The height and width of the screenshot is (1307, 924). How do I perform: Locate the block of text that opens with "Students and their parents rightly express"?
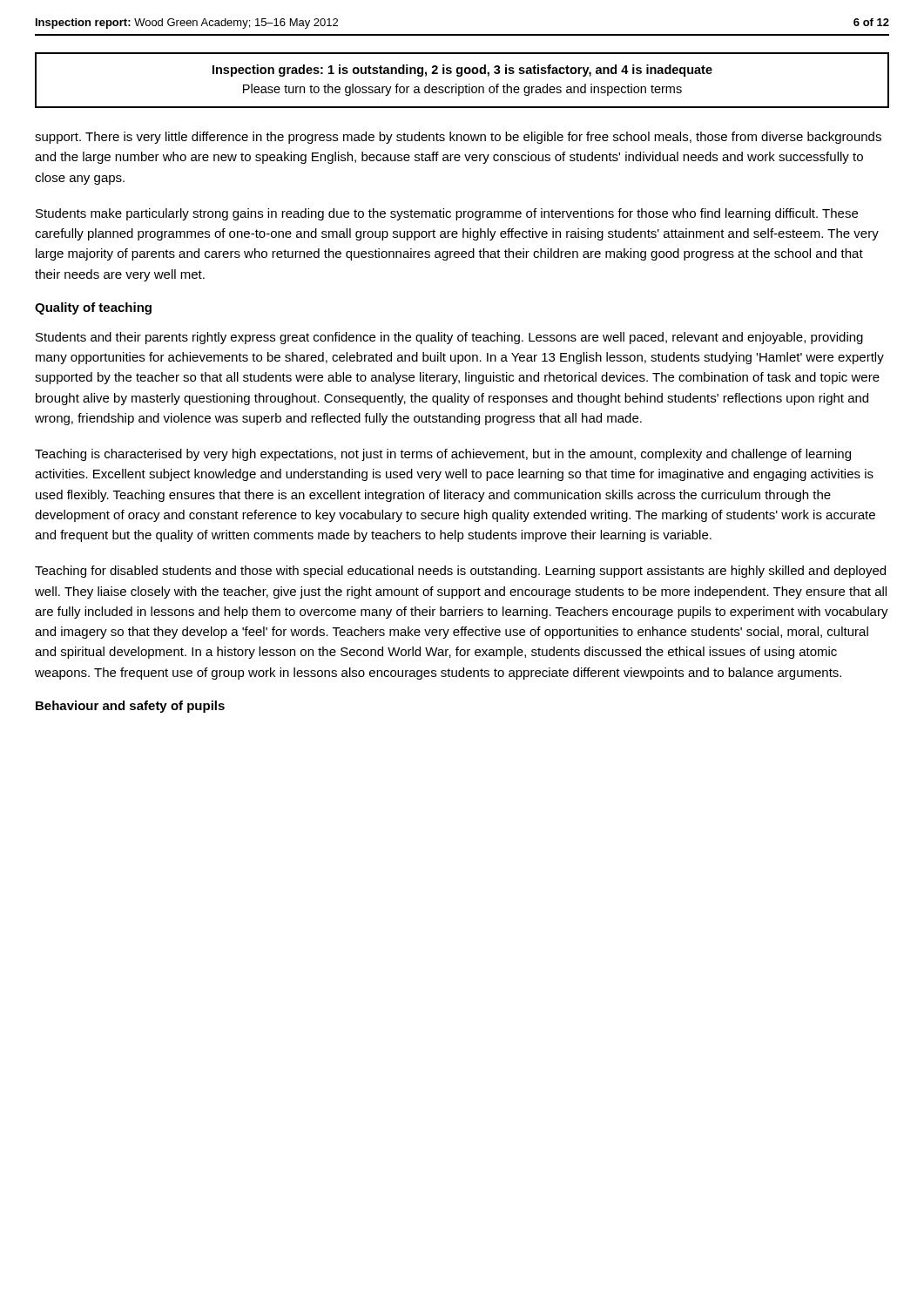click(x=459, y=377)
